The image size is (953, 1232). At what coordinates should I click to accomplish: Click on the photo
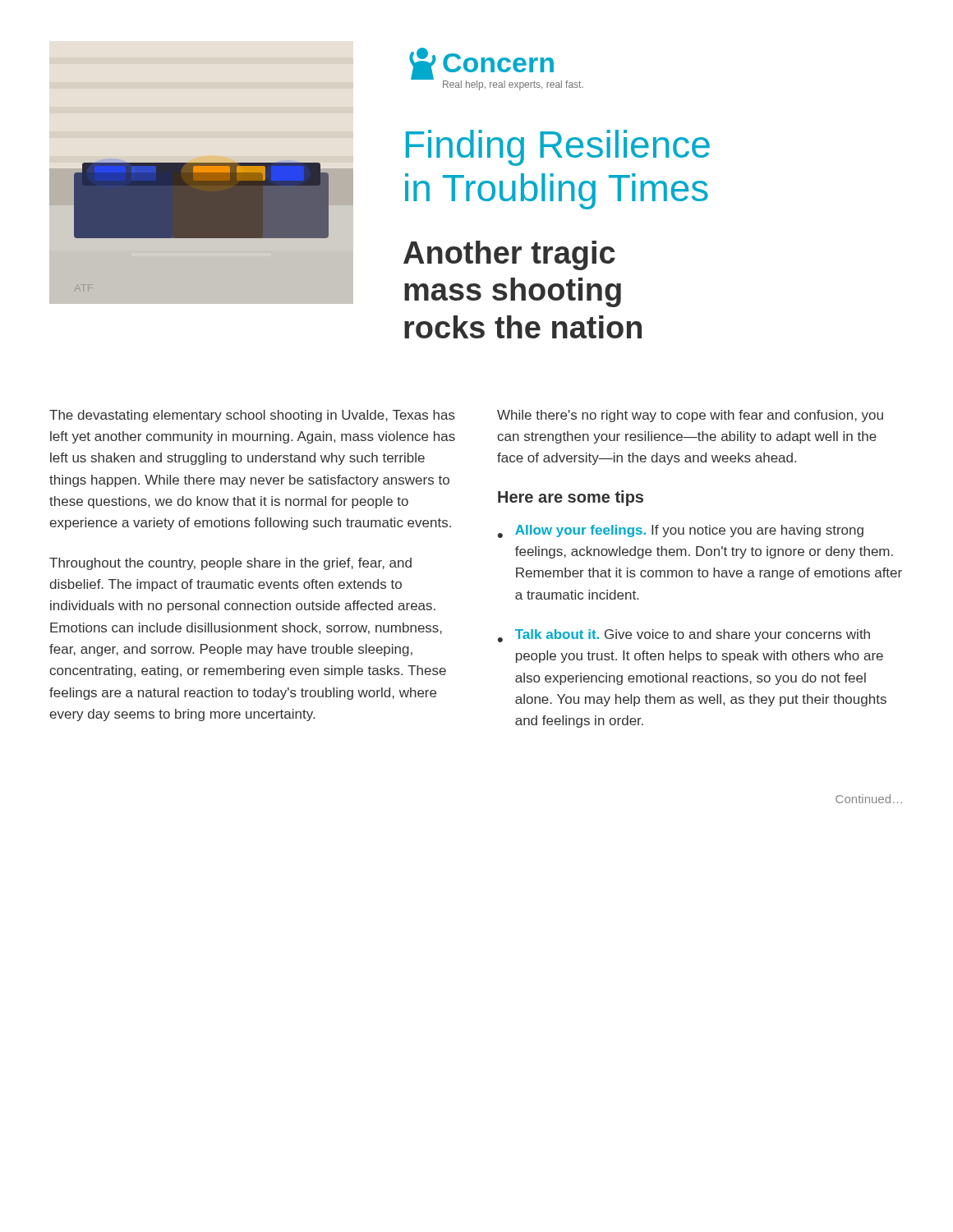point(201,172)
